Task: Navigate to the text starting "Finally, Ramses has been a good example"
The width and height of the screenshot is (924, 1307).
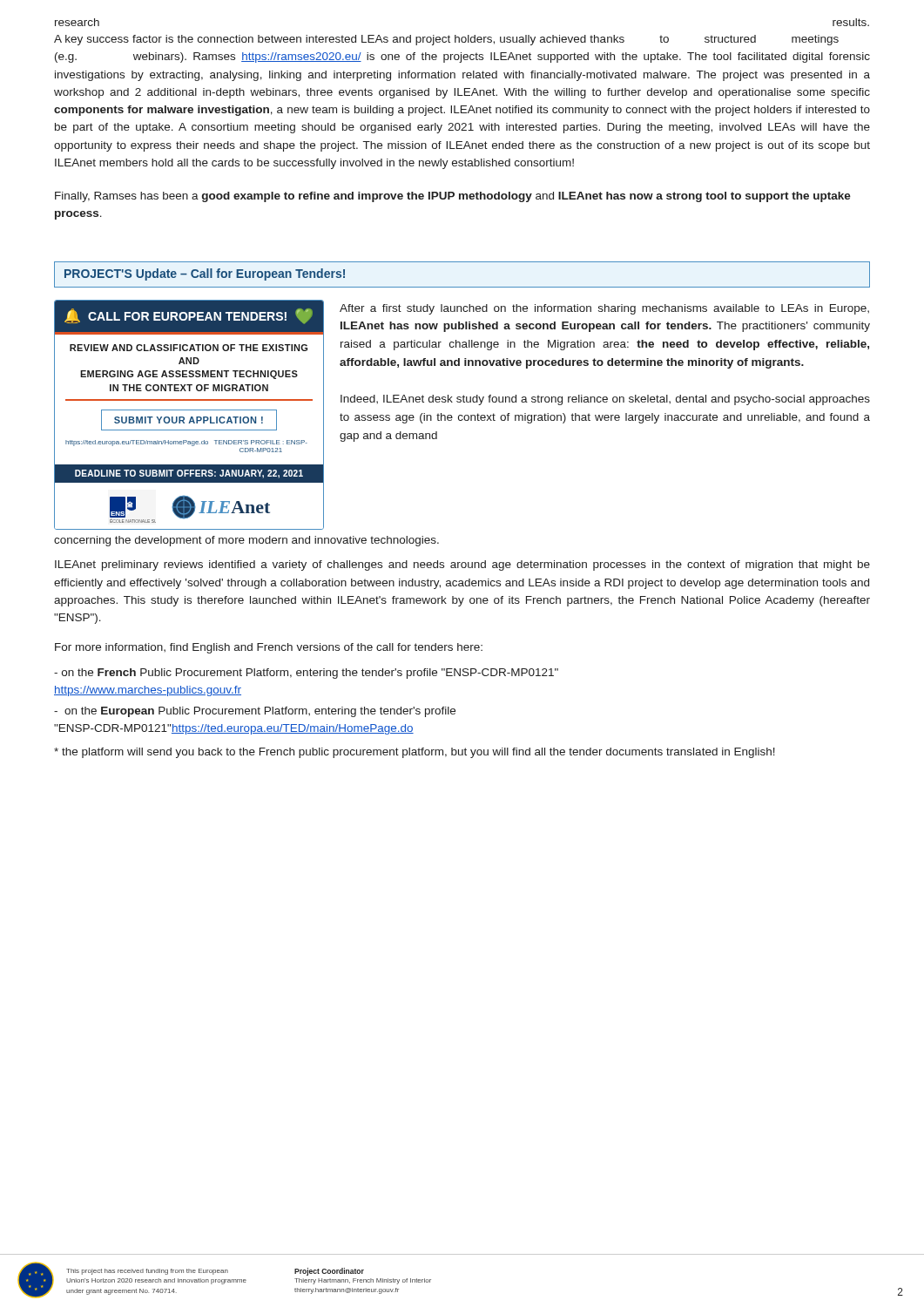Action: tap(452, 204)
